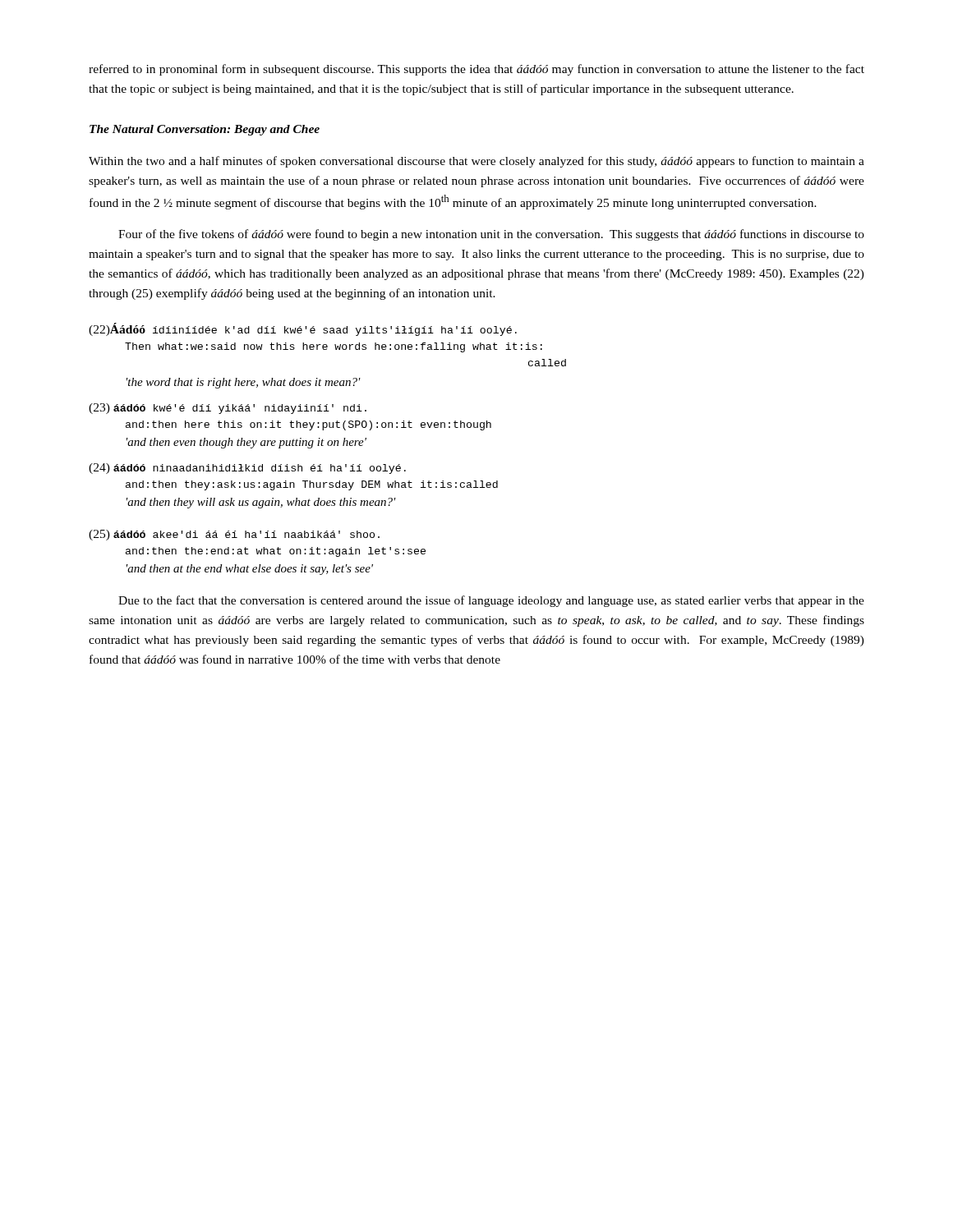Where is the passage that starts "(22)Áádóó ídíiníídée k'ad díí kwé'é saad"?
The width and height of the screenshot is (953, 1232).
pos(476,355)
